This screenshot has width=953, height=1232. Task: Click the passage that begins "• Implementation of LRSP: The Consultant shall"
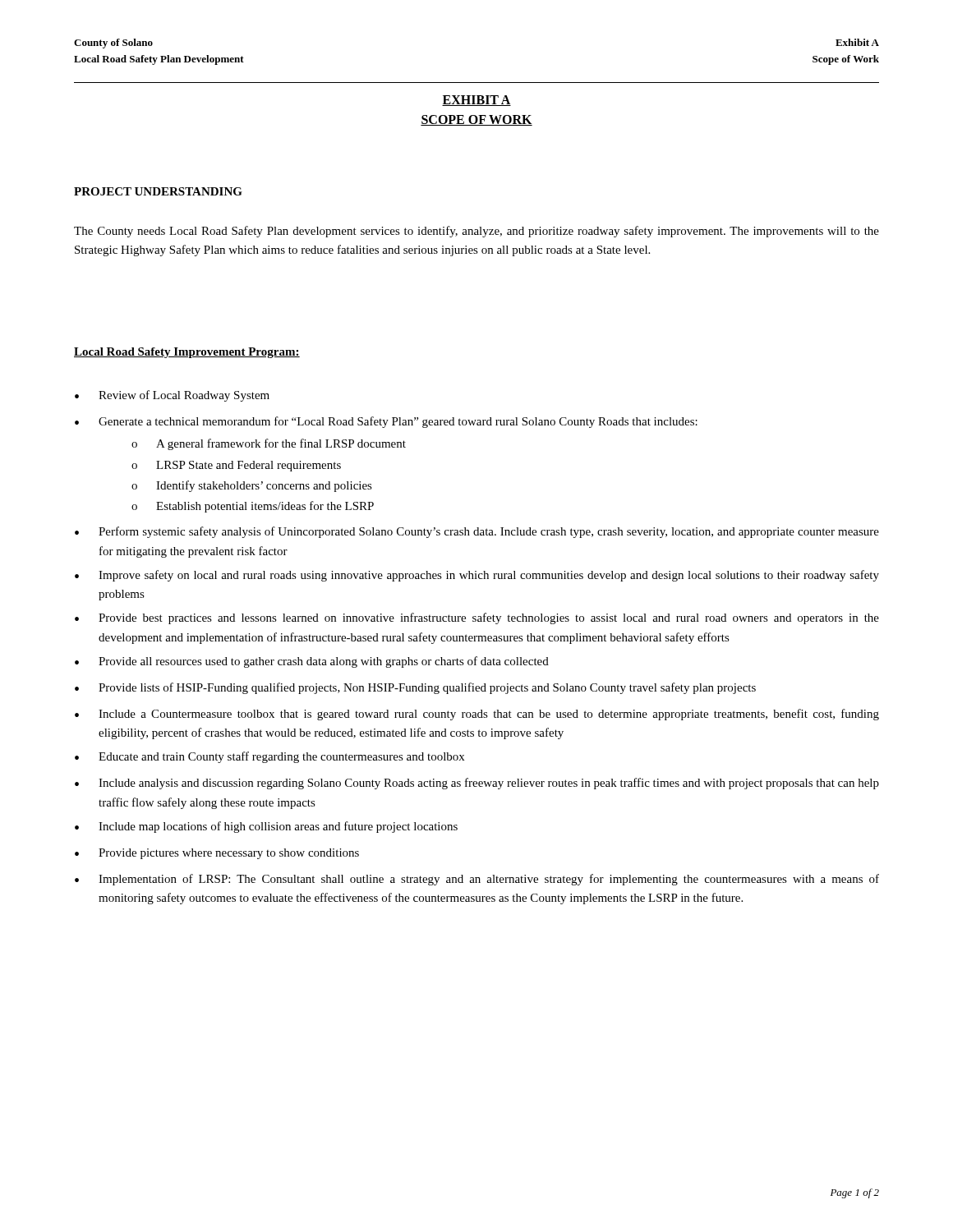point(476,889)
